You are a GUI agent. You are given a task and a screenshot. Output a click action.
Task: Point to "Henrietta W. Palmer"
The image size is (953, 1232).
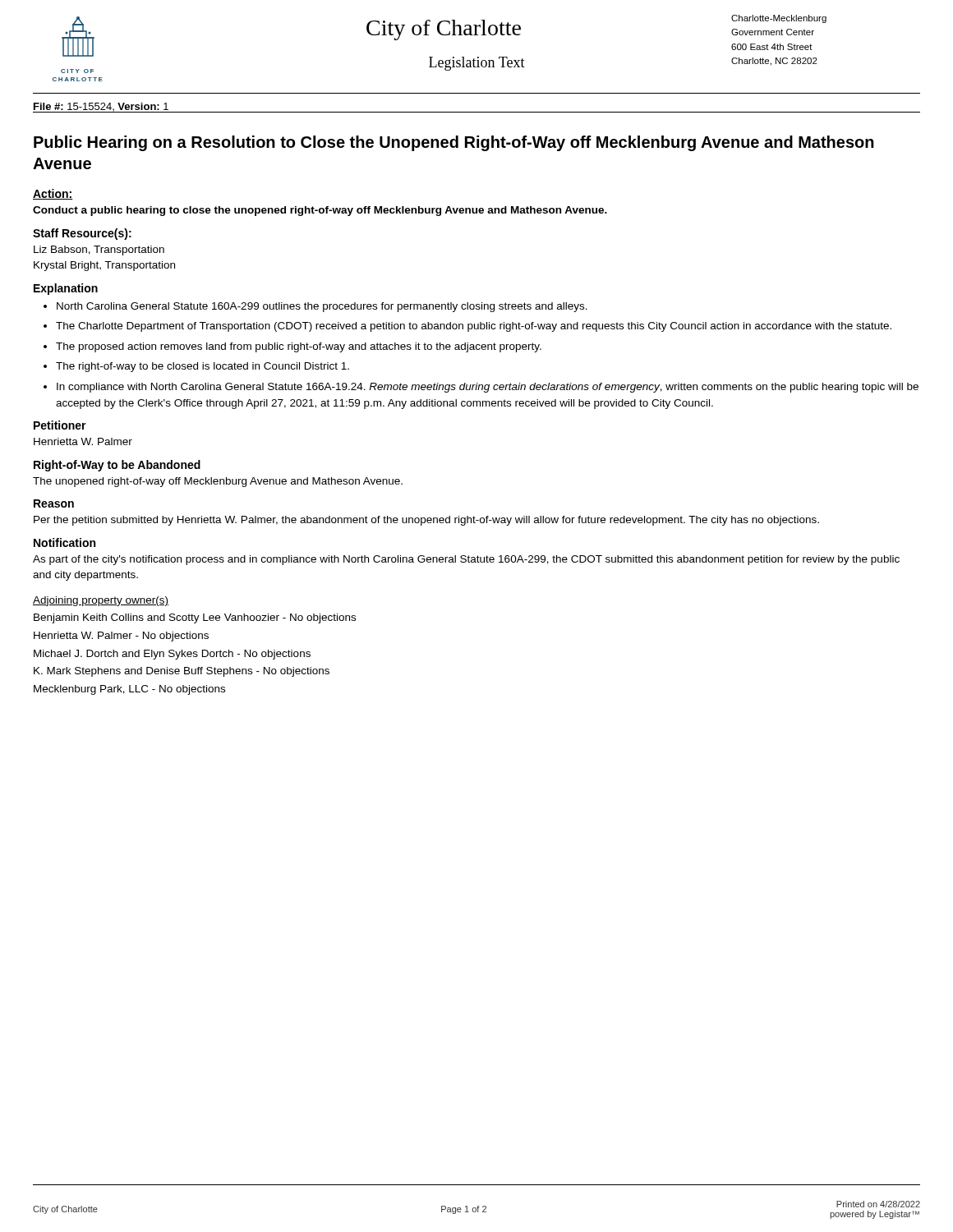click(82, 442)
